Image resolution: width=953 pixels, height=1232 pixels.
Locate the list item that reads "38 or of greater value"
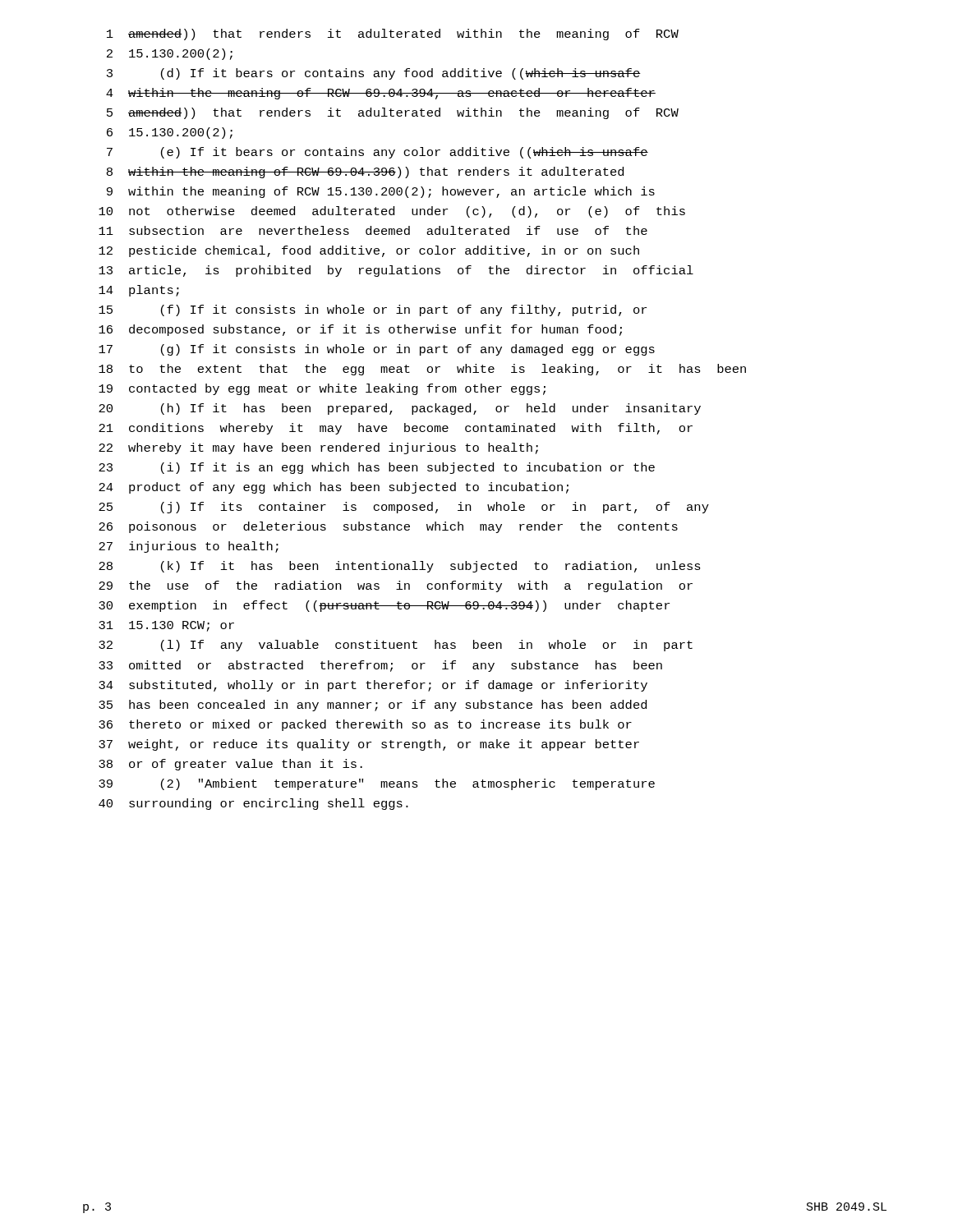point(249,764)
